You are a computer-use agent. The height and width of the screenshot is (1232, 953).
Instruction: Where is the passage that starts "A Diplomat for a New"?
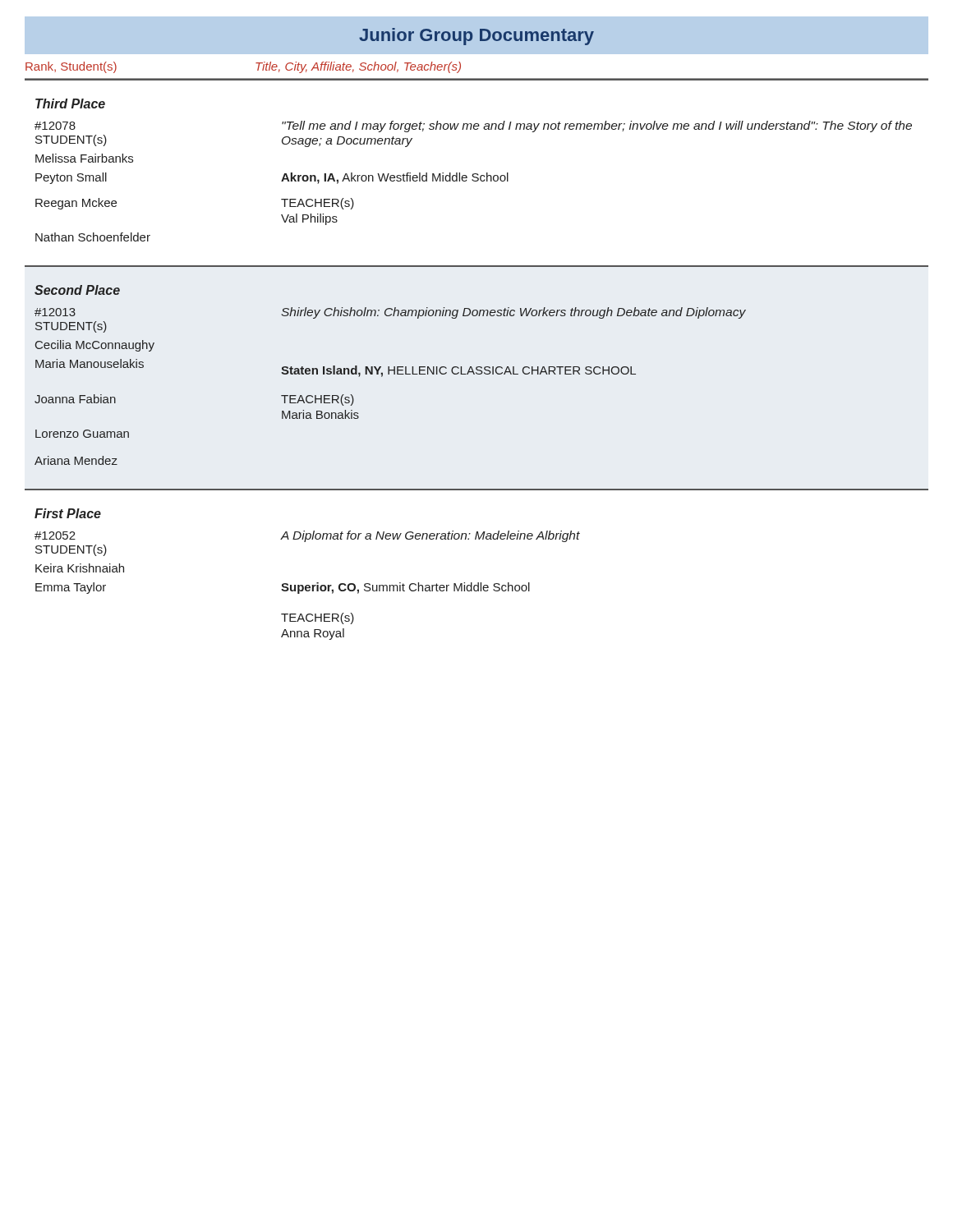[x=430, y=535]
